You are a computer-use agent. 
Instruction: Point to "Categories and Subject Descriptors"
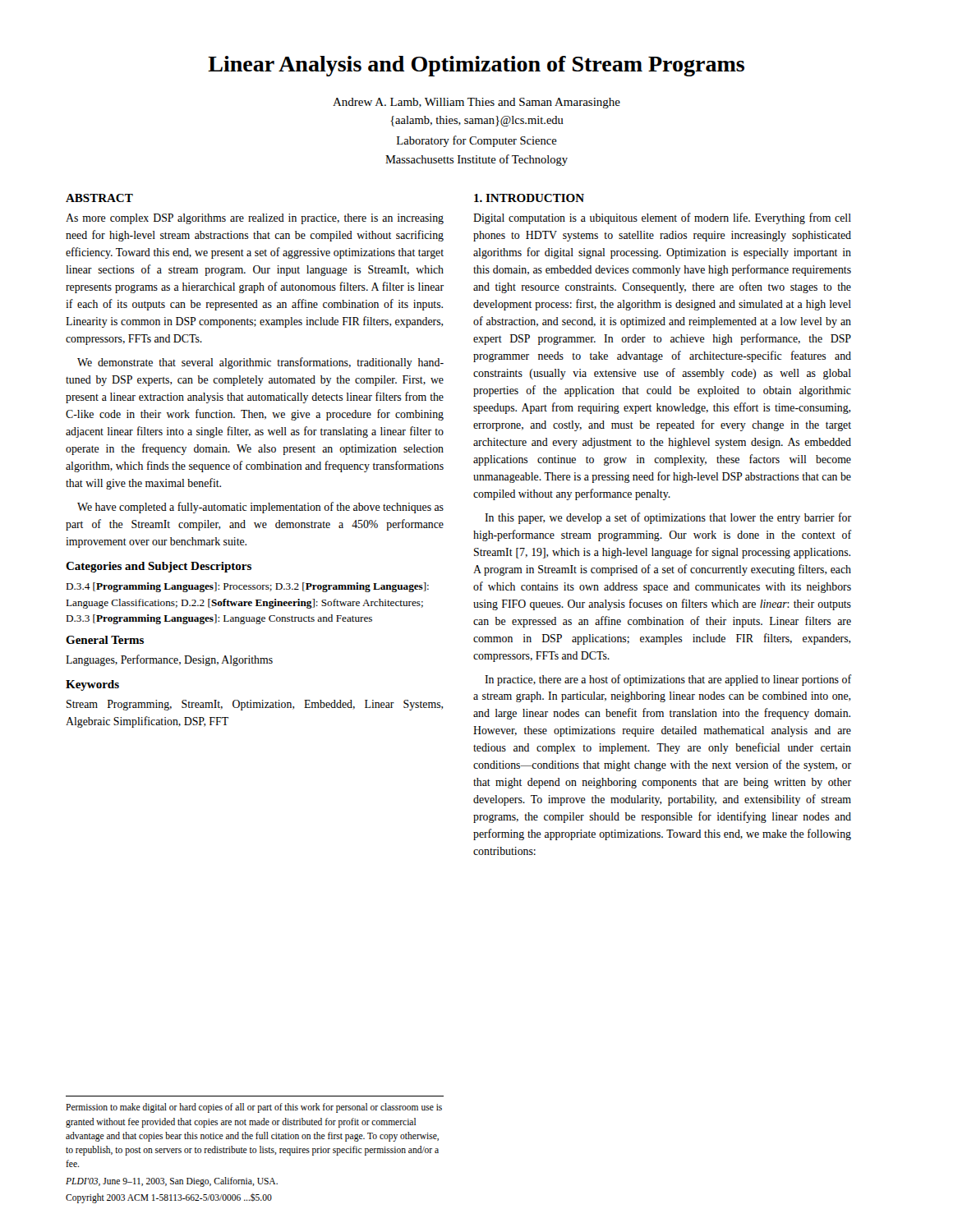[x=159, y=566]
